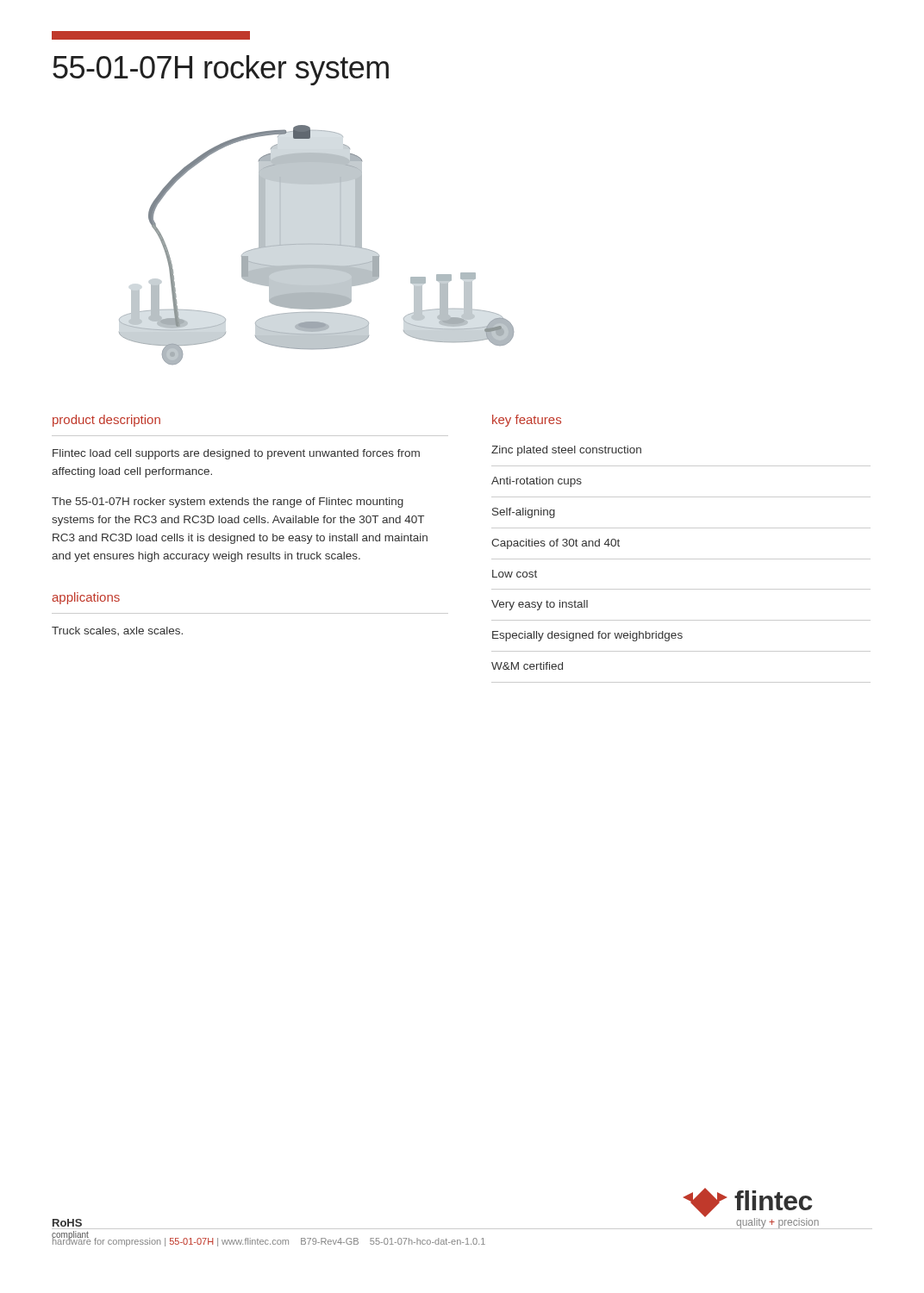Point to "product description"
Viewport: 924px width, 1293px height.
tap(106, 421)
